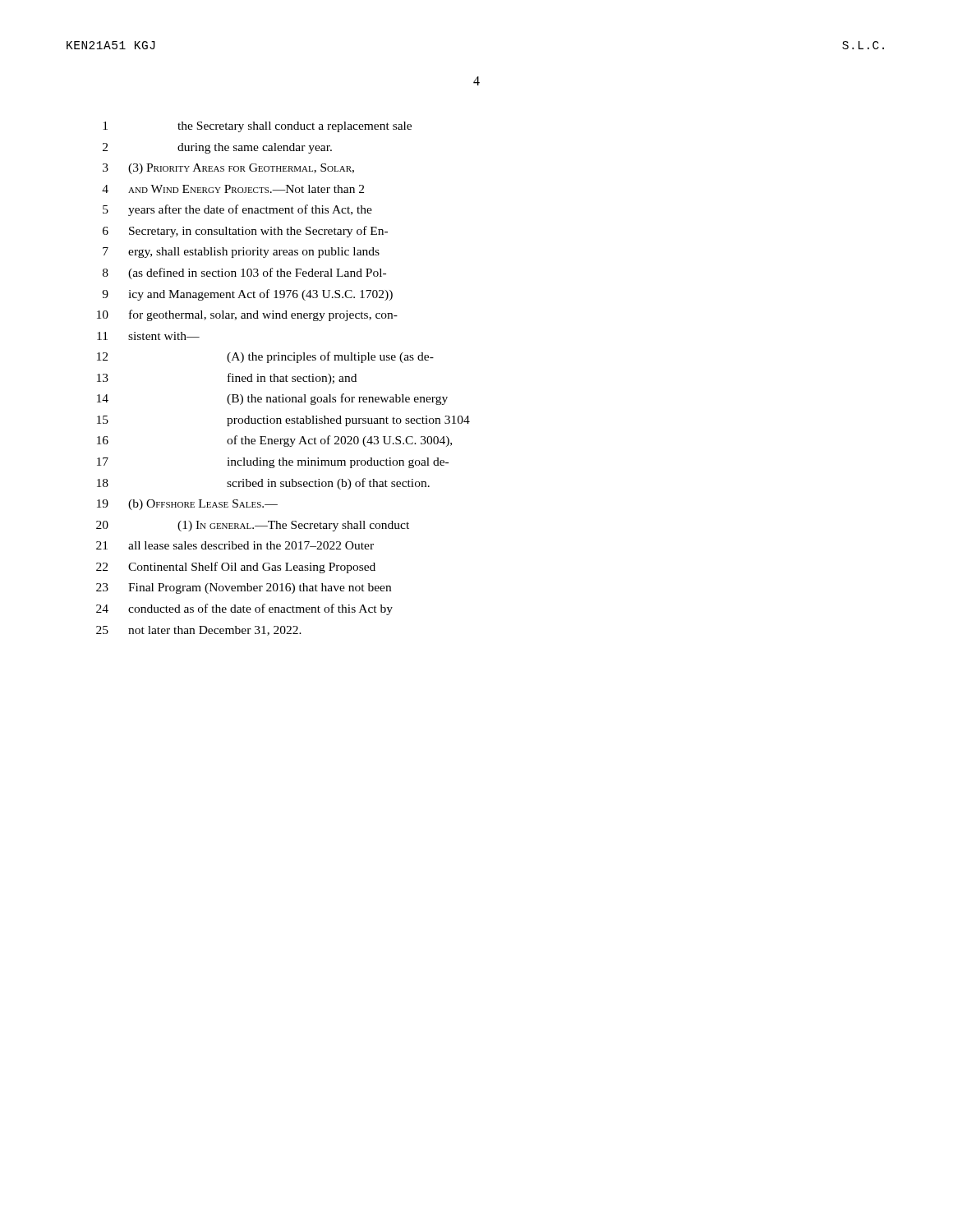Viewport: 953px width, 1232px height.
Task: Navigate to the text block starting "12 (A) the principles of multiple use"
Action: tap(265, 357)
